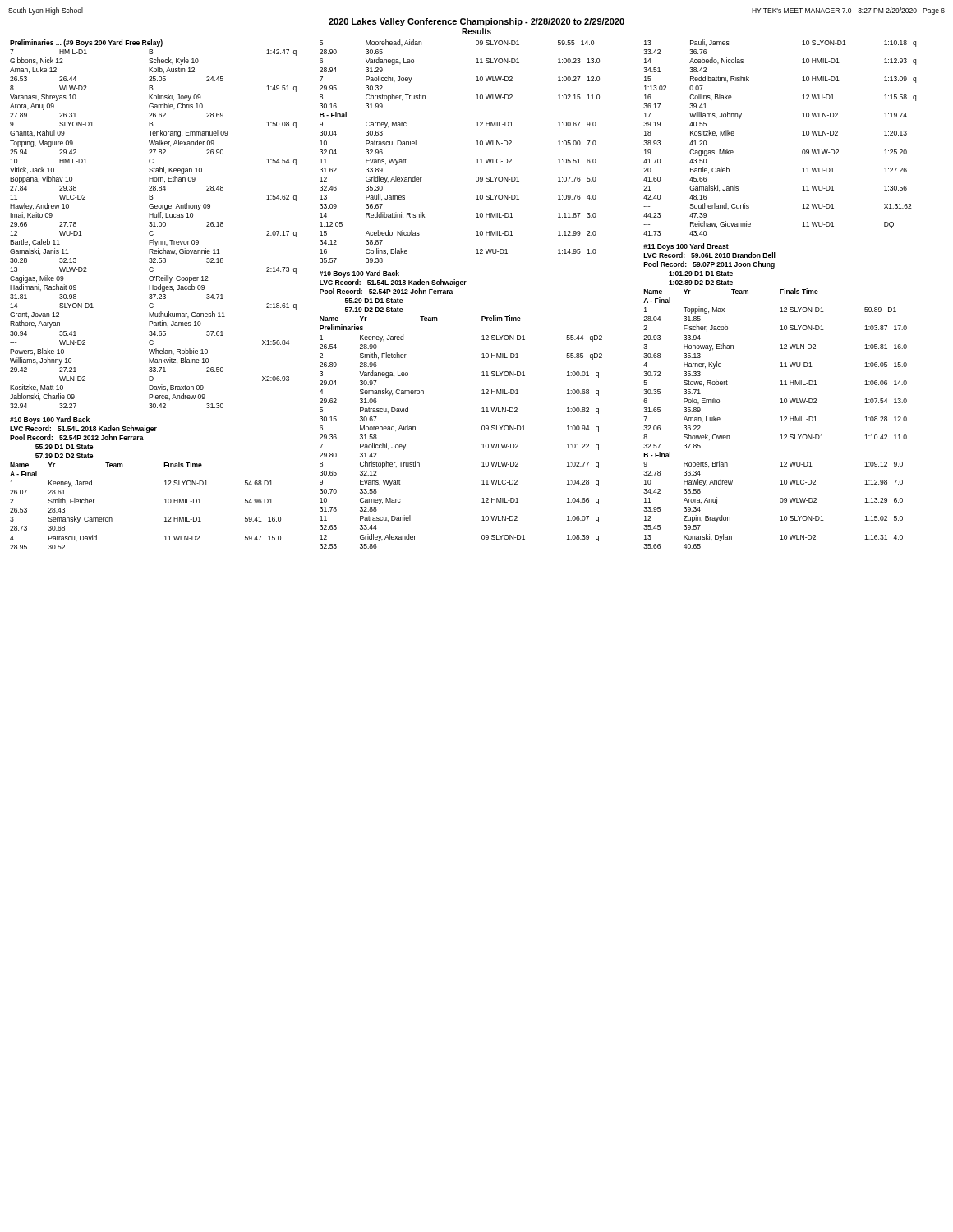Select the table that reads "Whelan, Robbie 10"

coord(160,225)
